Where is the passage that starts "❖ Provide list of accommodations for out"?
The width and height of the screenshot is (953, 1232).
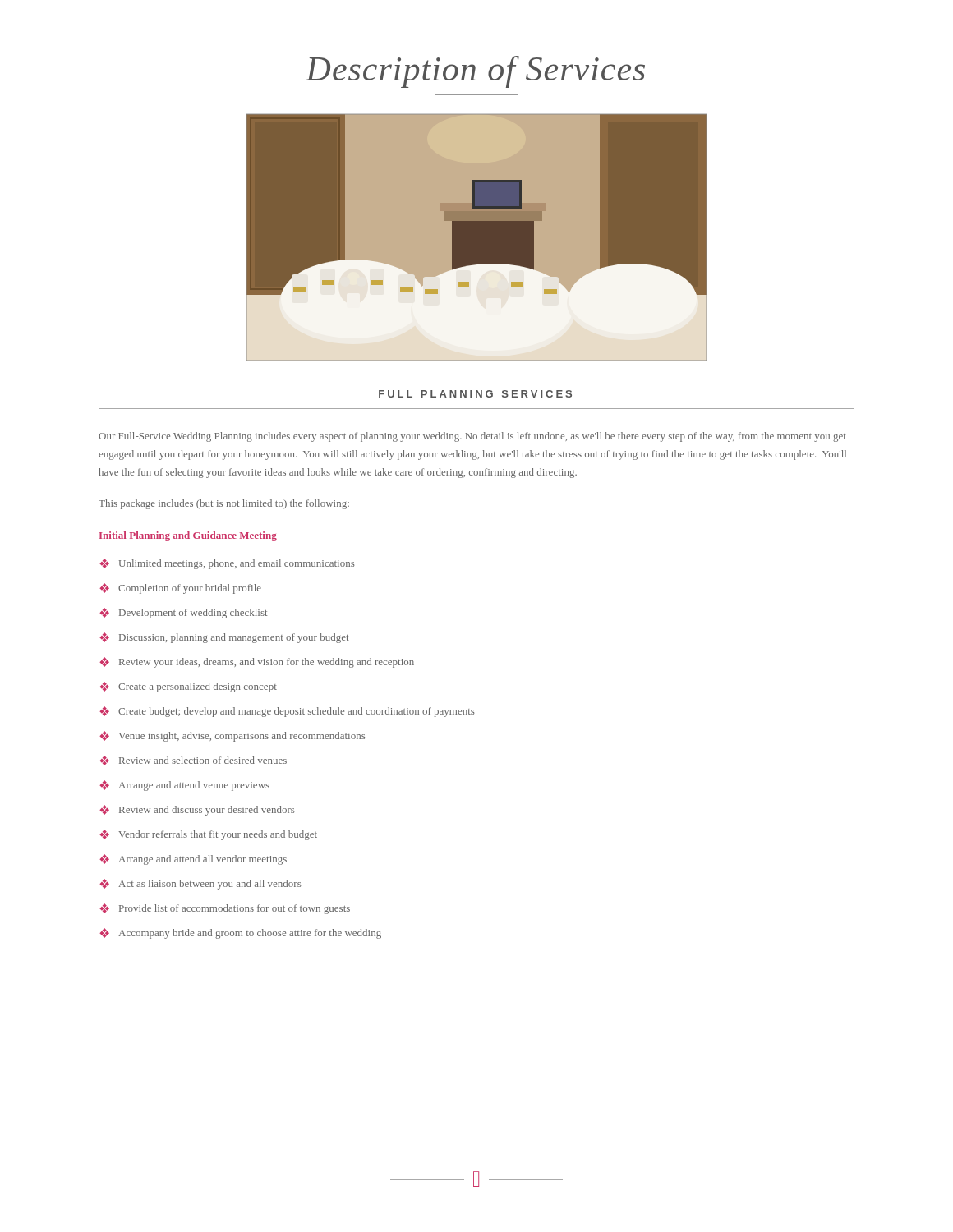click(224, 910)
